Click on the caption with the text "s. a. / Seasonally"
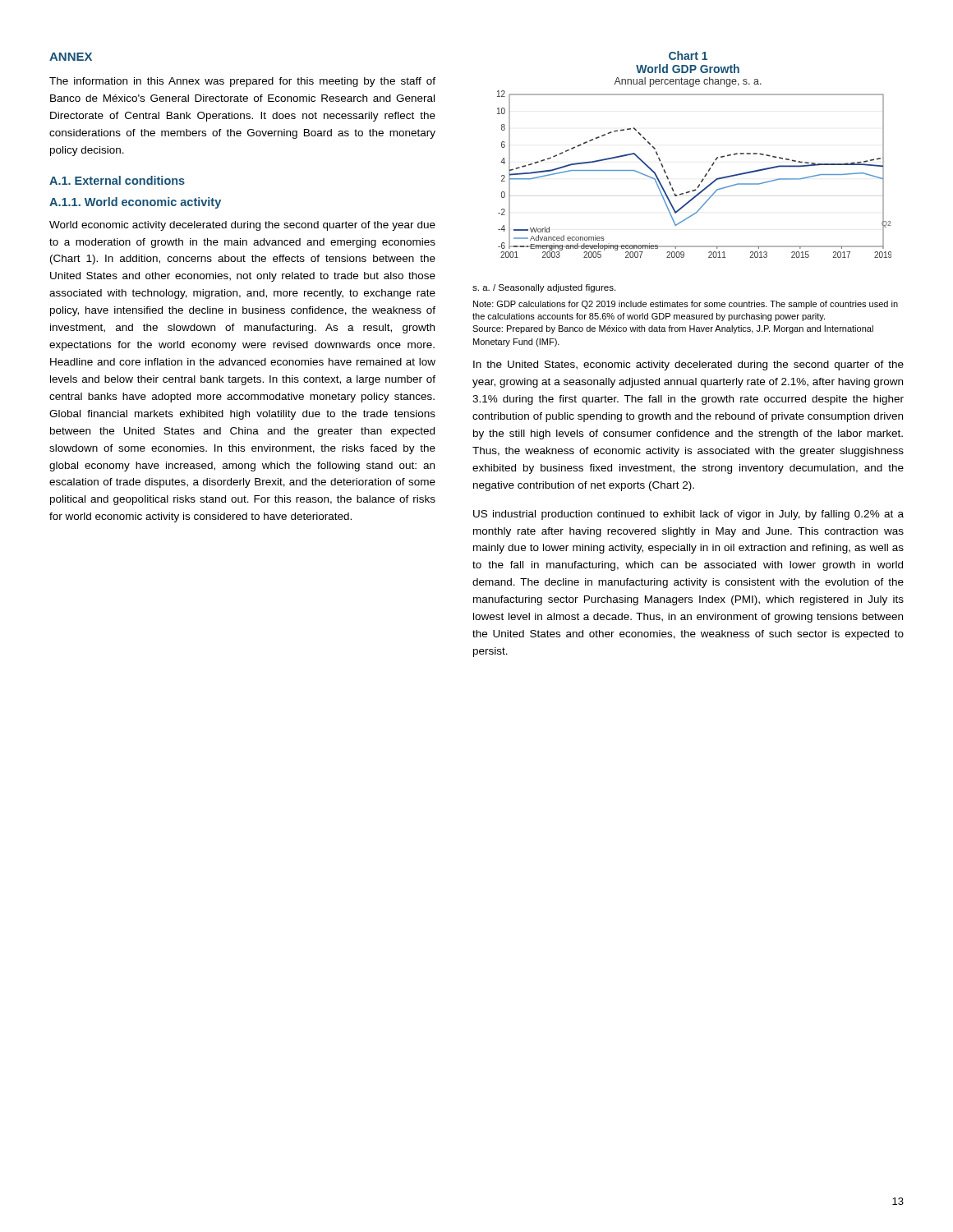 point(544,287)
